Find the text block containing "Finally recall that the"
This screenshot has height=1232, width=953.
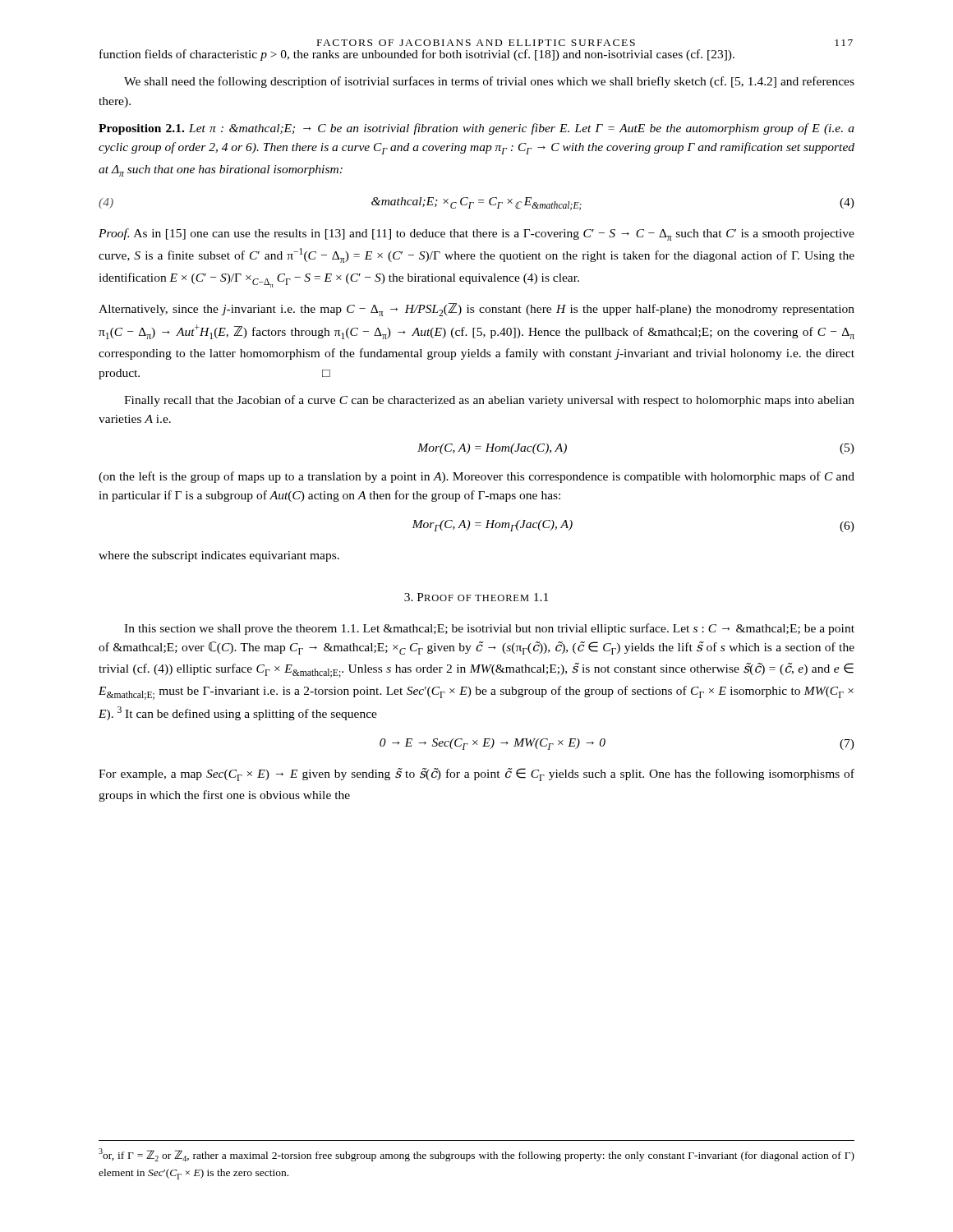point(476,409)
